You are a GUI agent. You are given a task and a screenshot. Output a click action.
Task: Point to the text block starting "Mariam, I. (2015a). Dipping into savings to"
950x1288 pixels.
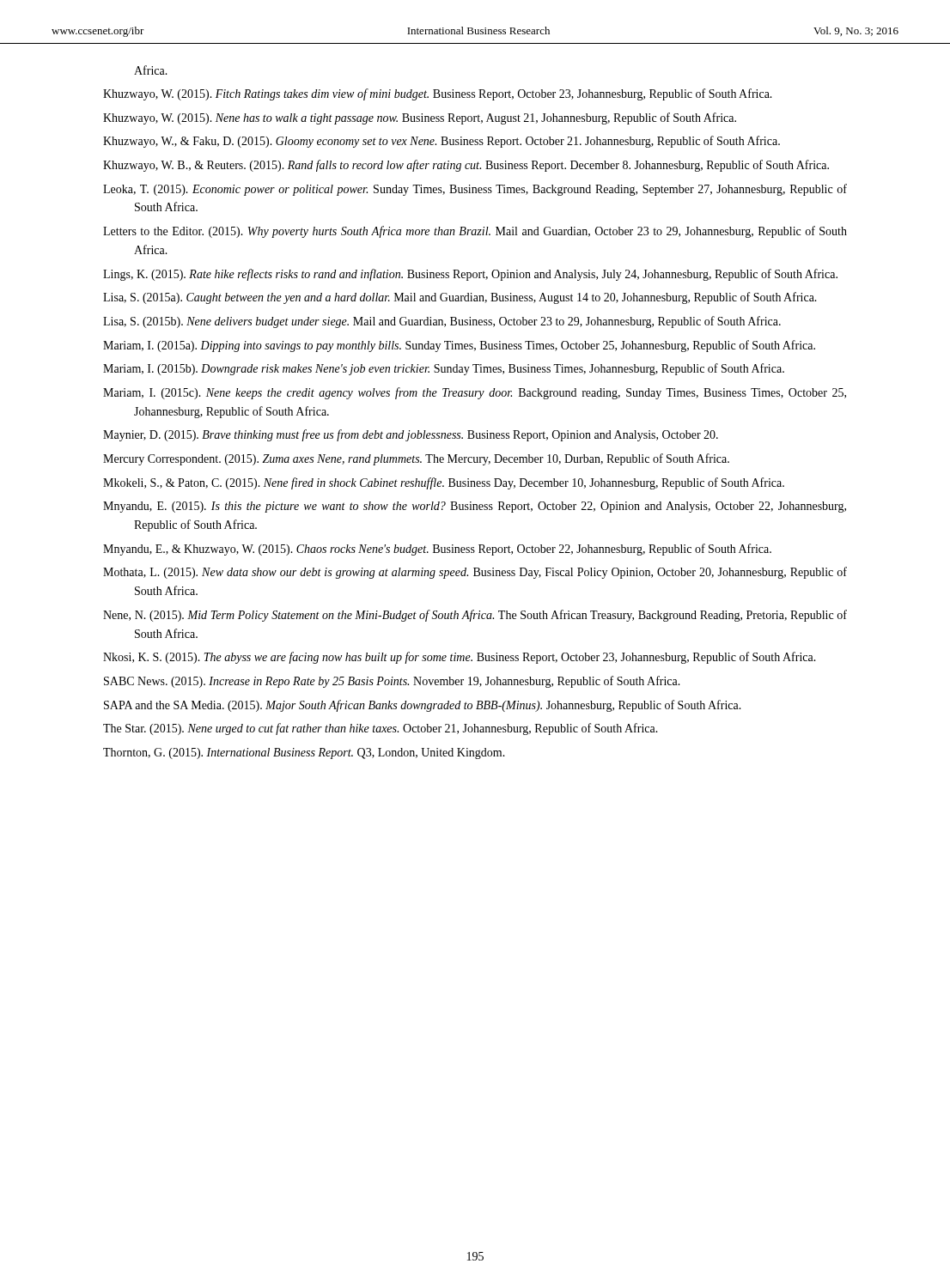tap(460, 346)
